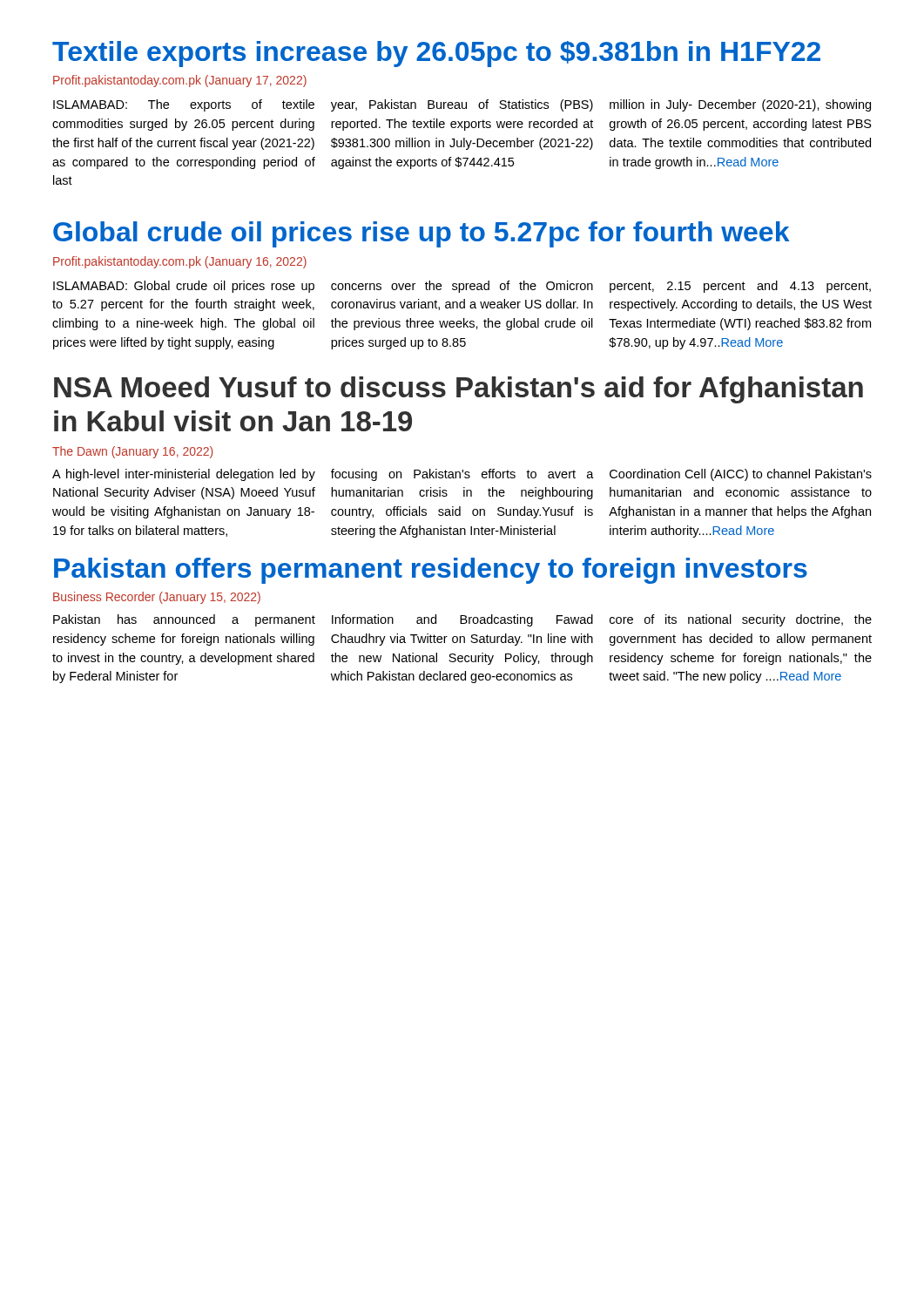Select the text block starting "Global crude oil prices rise up to"

click(462, 232)
